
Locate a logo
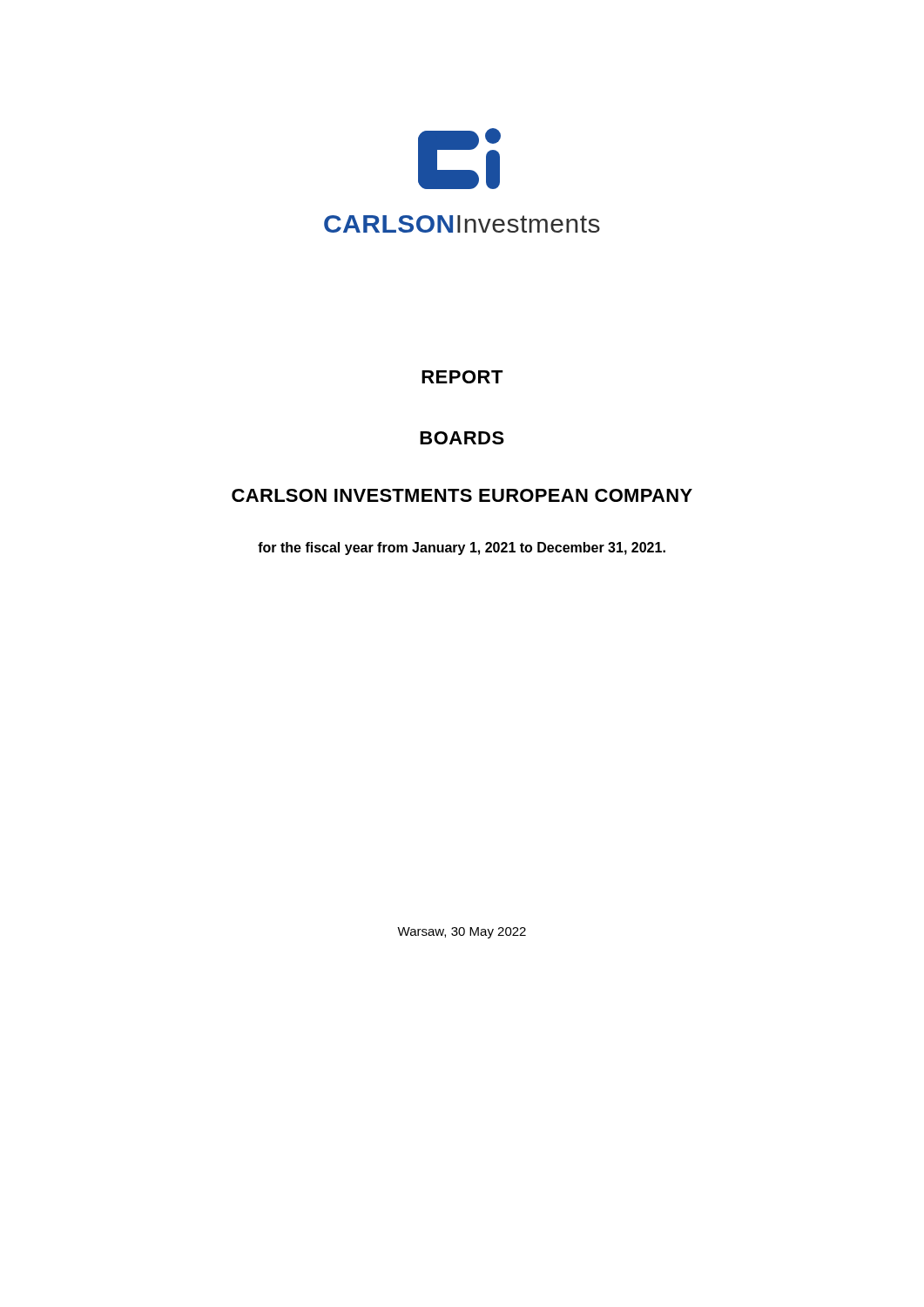click(x=462, y=180)
